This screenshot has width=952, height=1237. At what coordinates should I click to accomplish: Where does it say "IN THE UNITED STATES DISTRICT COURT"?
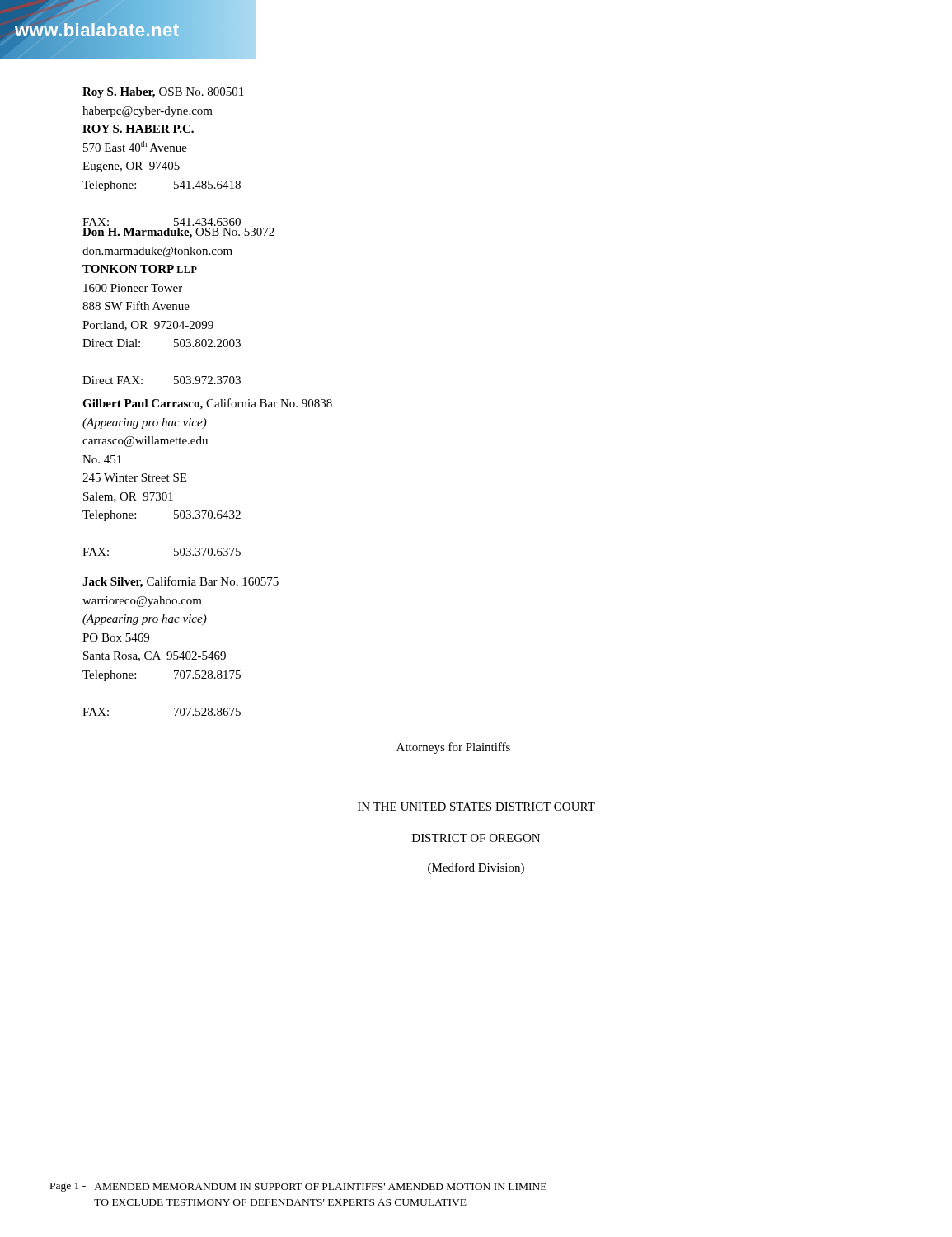coord(476,807)
